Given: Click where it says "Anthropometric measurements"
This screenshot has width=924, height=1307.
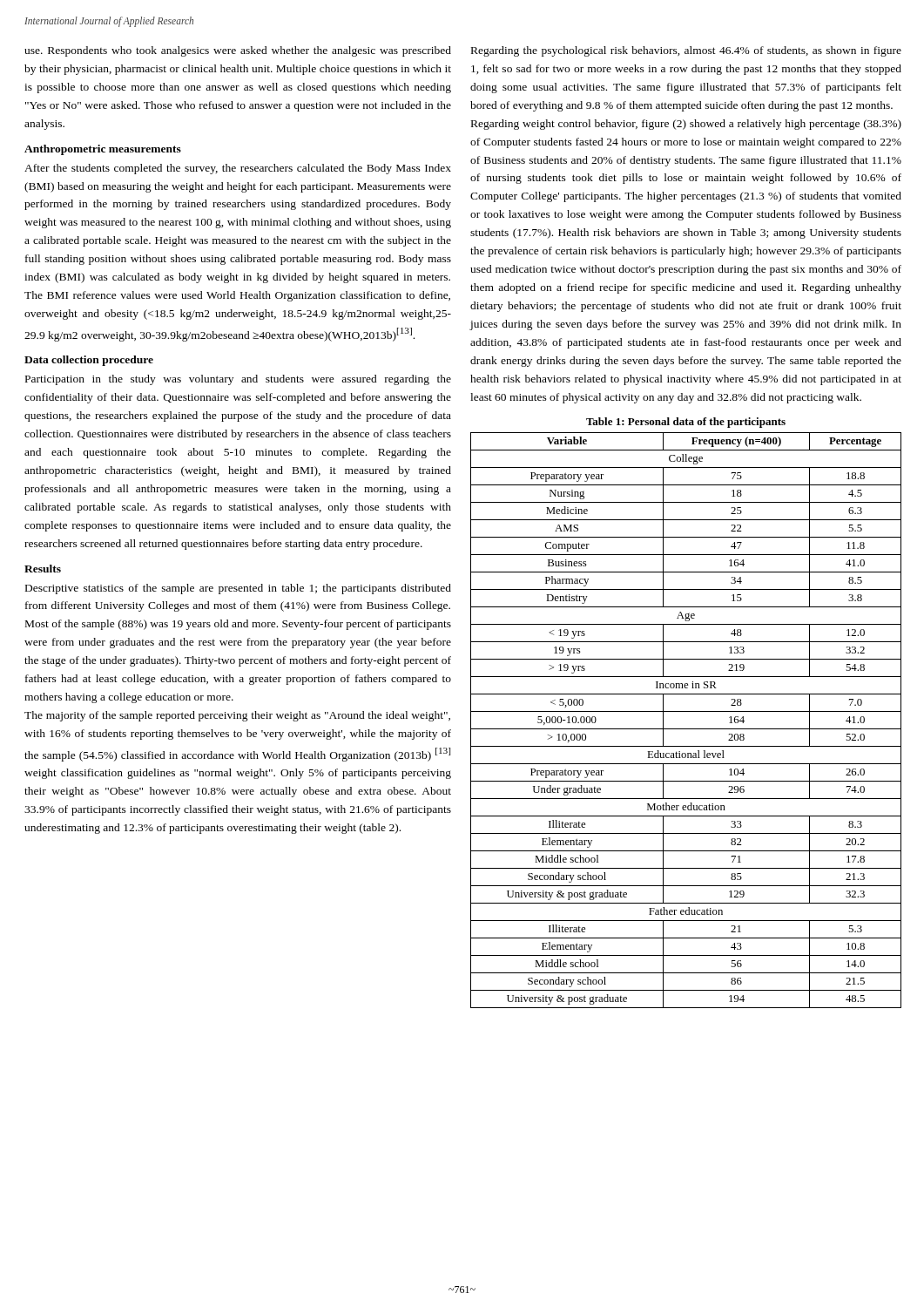Looking at the screenshot, I should pos(103,148).
